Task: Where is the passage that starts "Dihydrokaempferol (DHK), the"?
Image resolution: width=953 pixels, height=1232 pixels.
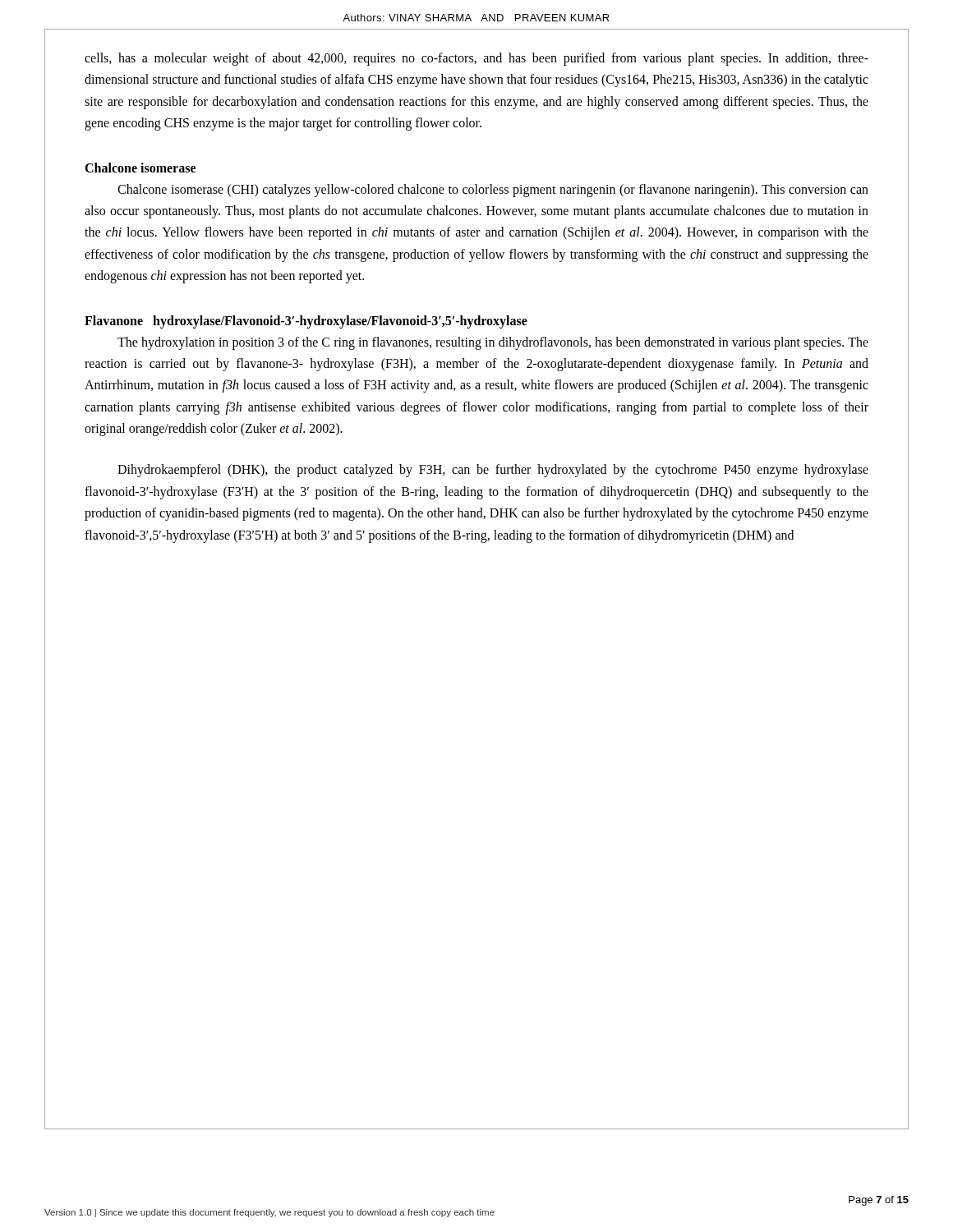Action: pyautogui.click(x=476, y=502)
